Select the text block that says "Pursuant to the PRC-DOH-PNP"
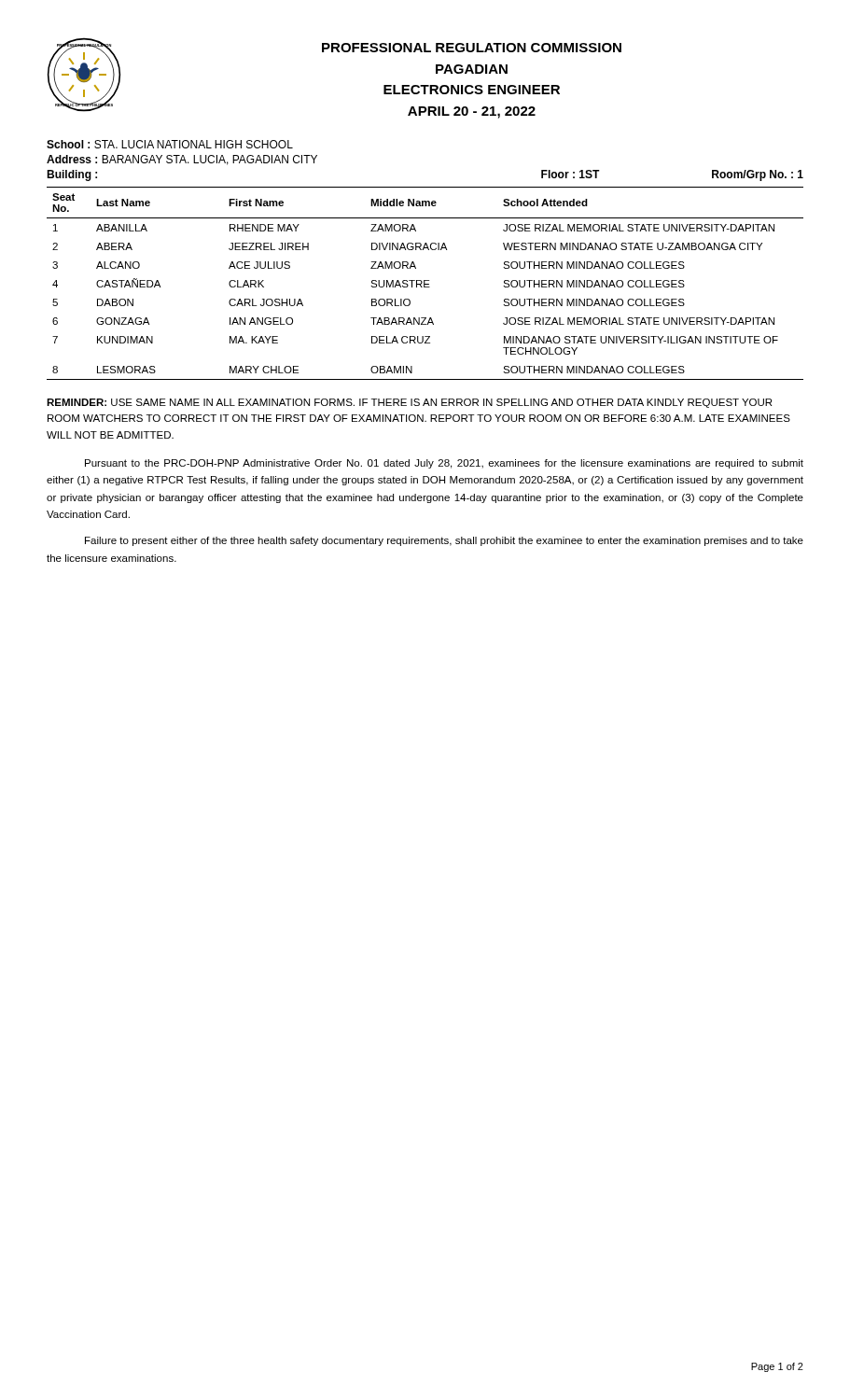850x1400 pixels. (425, 488)
